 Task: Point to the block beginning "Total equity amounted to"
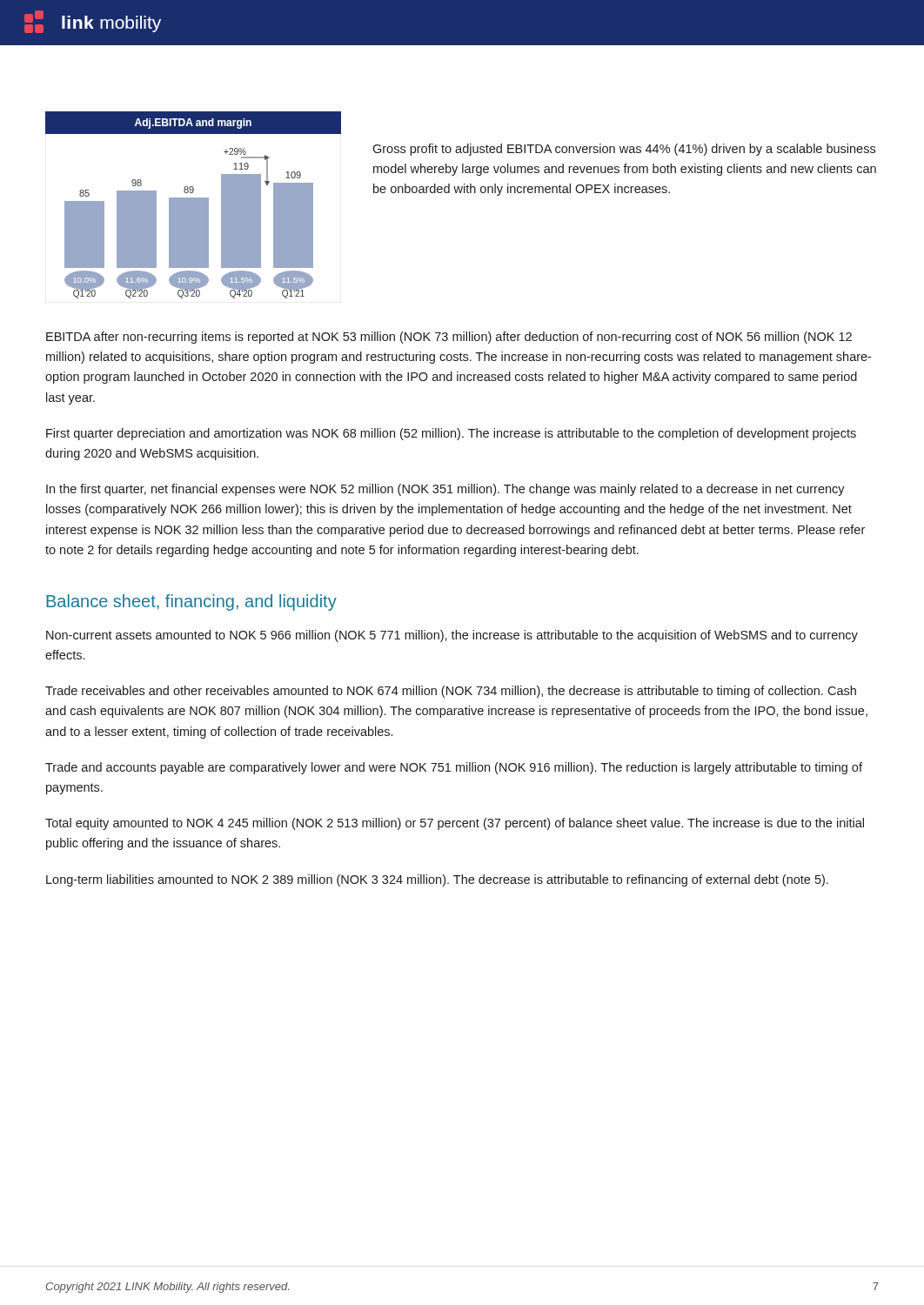pyautogui.click(x=455, y=833)
